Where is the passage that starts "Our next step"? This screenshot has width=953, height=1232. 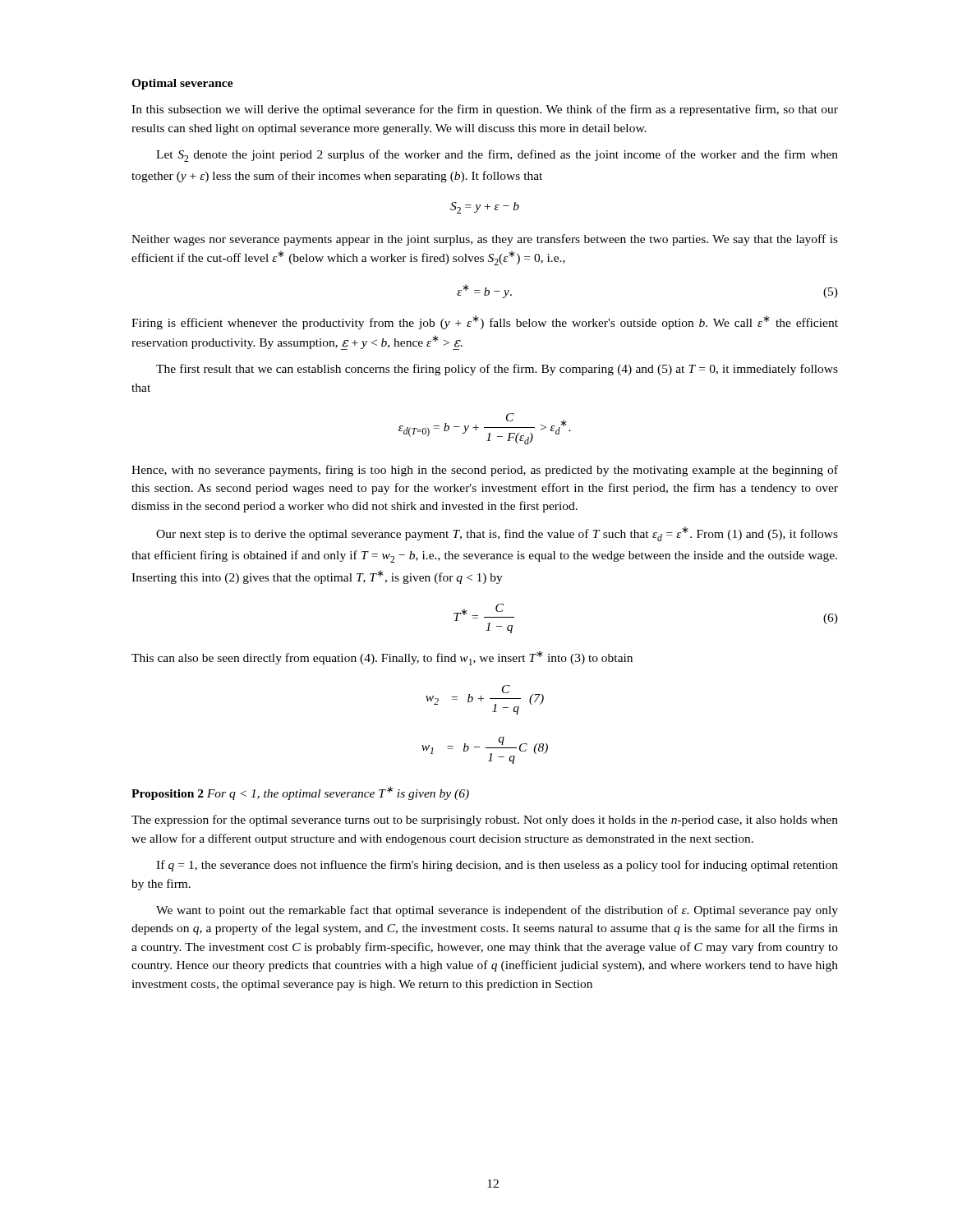(x=485, y=554)
